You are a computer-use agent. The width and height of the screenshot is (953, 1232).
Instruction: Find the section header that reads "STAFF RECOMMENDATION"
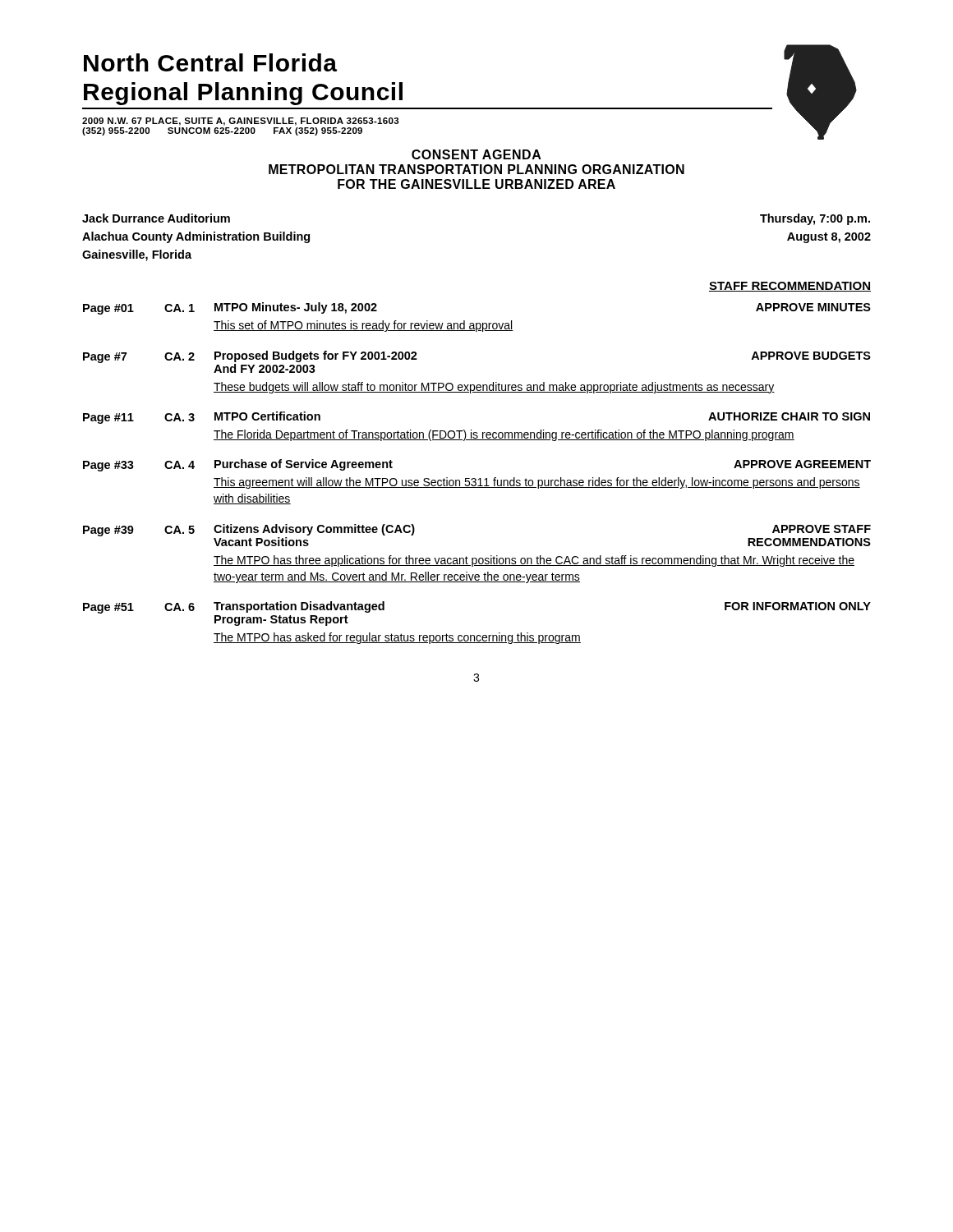click(790, 286)
